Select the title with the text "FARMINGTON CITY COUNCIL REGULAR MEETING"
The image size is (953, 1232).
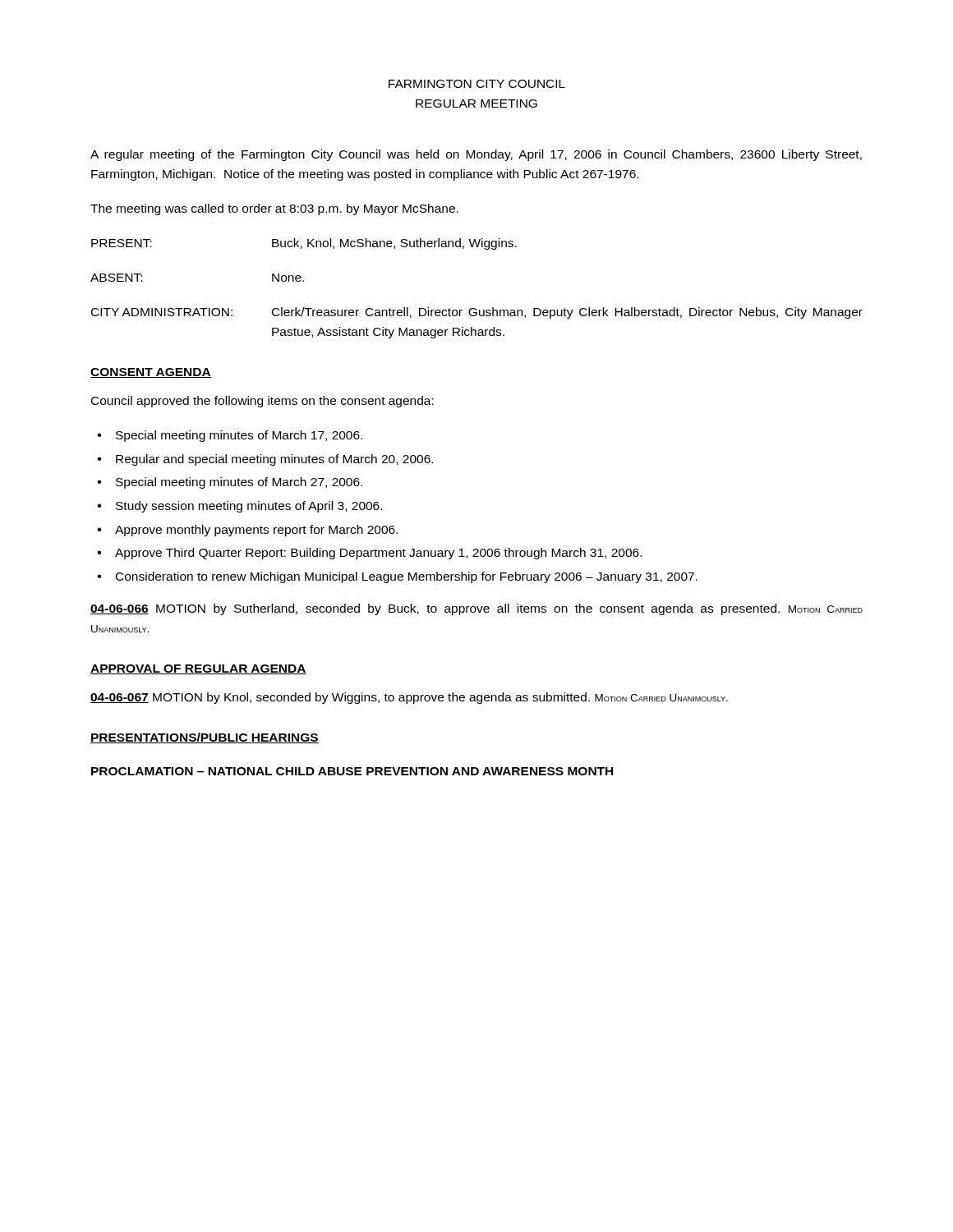click(476, 94)
